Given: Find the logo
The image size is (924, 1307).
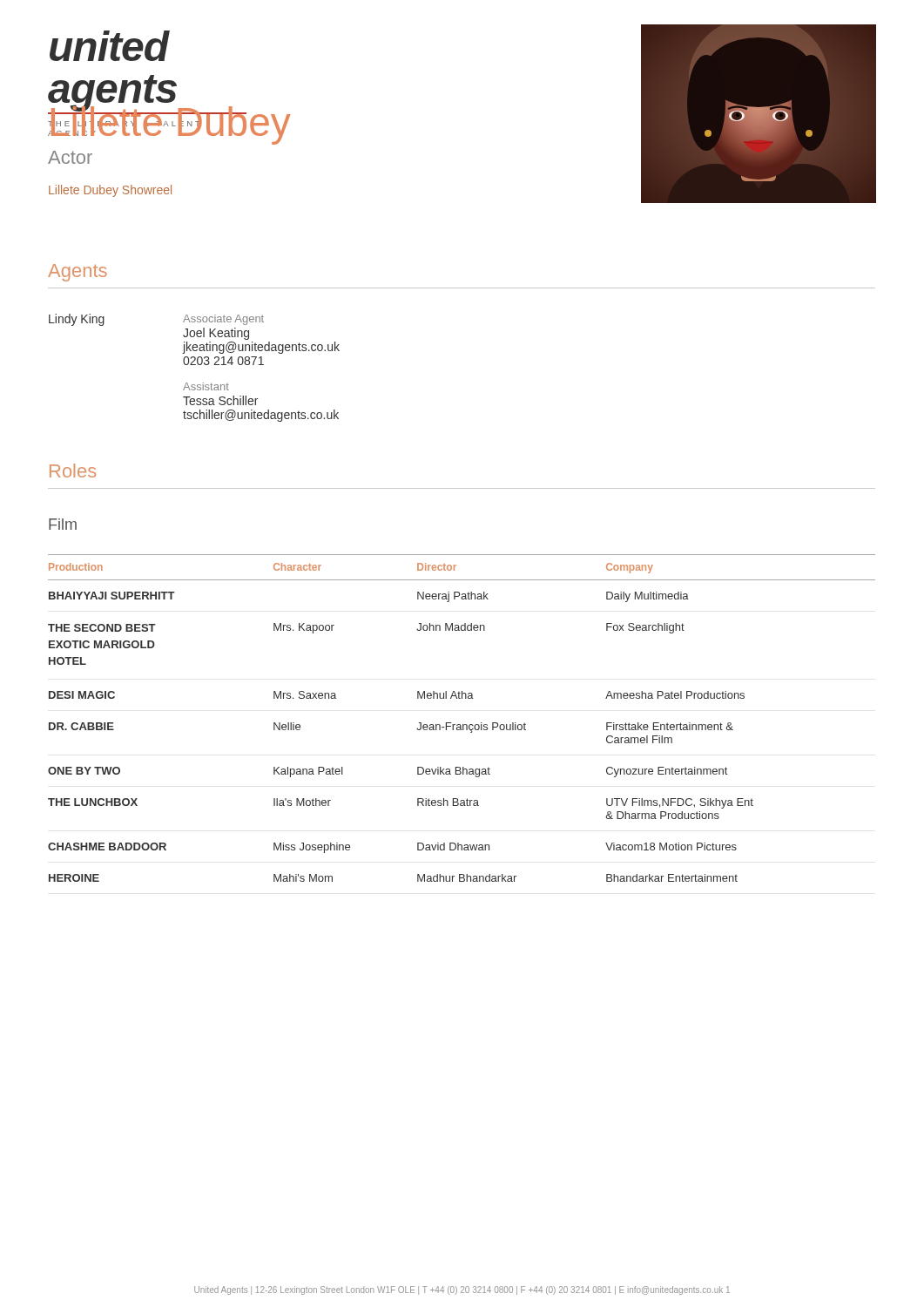Looking at the screenshot, I should click(148, 82).
